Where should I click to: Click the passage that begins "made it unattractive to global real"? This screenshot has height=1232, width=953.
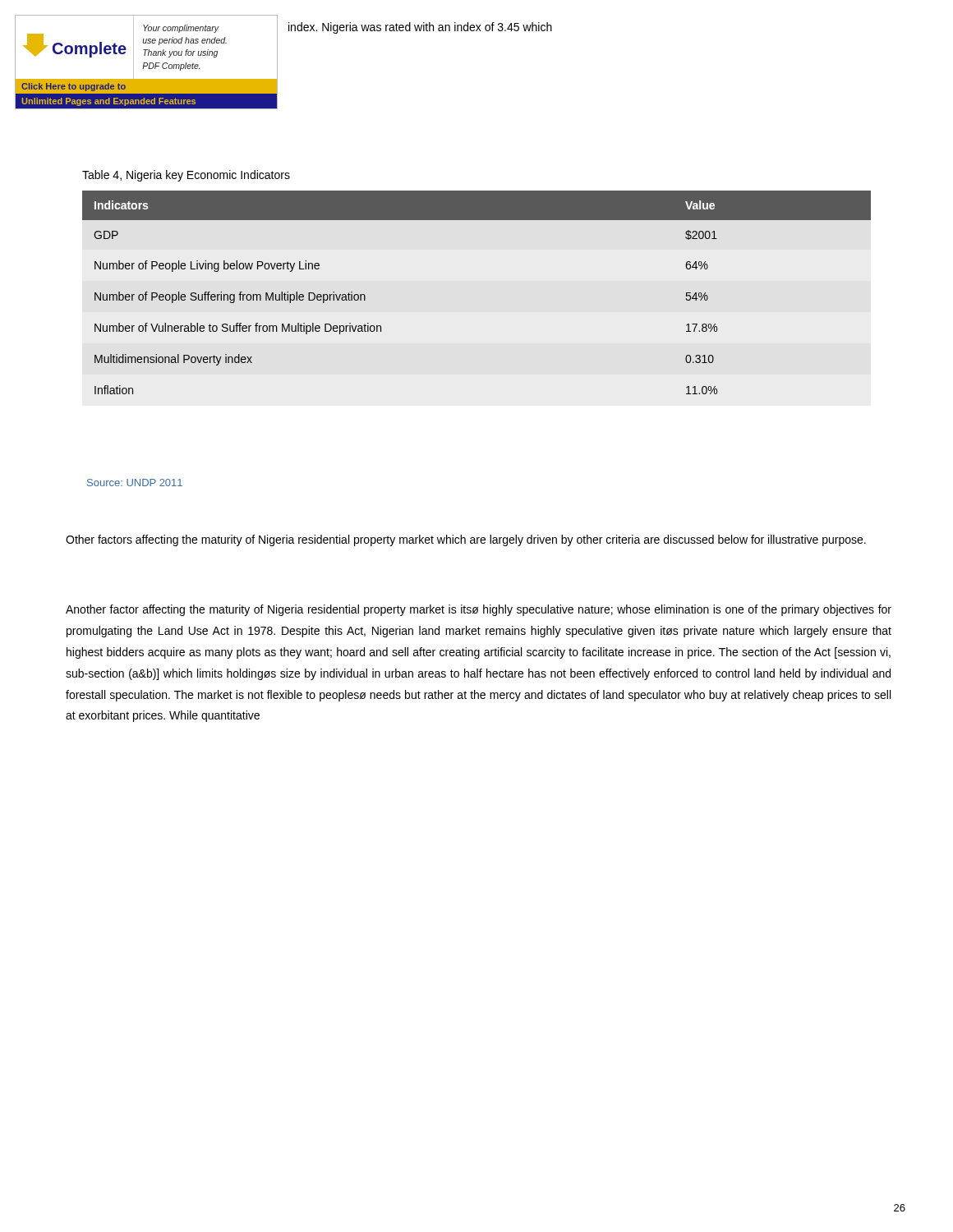tap(117, 101)
